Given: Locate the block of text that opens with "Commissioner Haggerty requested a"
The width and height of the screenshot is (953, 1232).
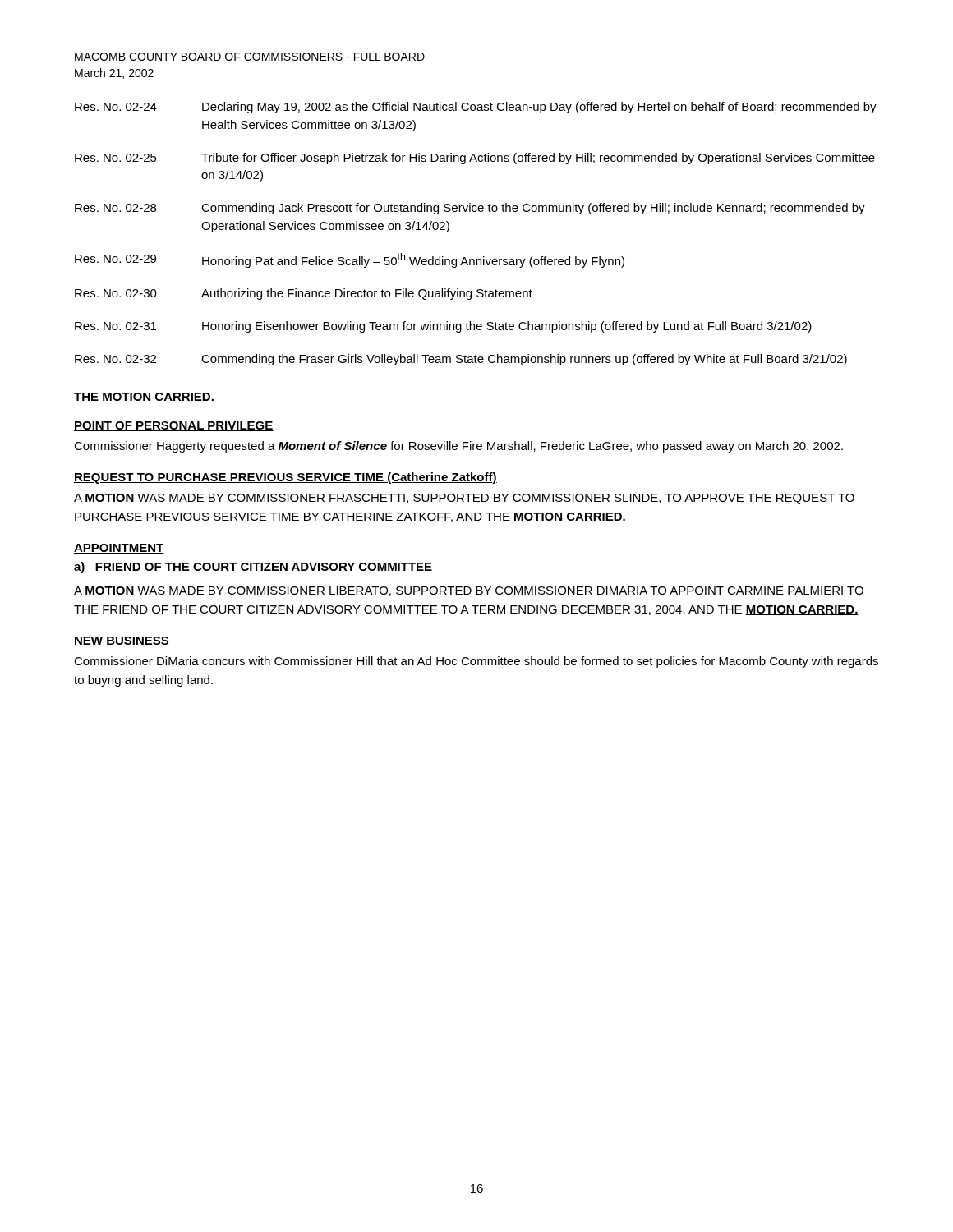Looking at the screenshot, I should pyautogui.click(x=459, y=445).
